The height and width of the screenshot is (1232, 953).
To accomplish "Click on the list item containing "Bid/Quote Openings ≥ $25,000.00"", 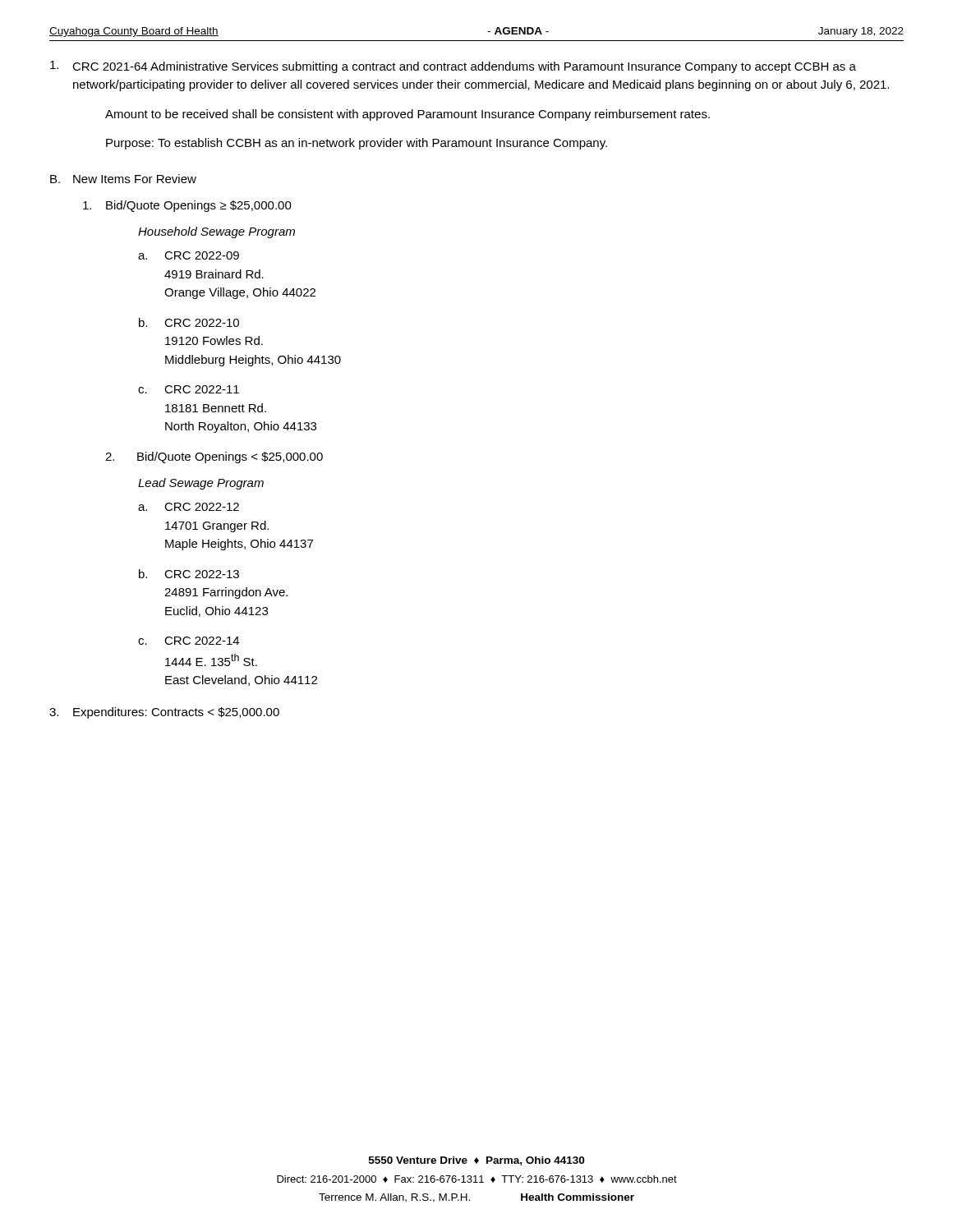I will click(x=187, y=206).
